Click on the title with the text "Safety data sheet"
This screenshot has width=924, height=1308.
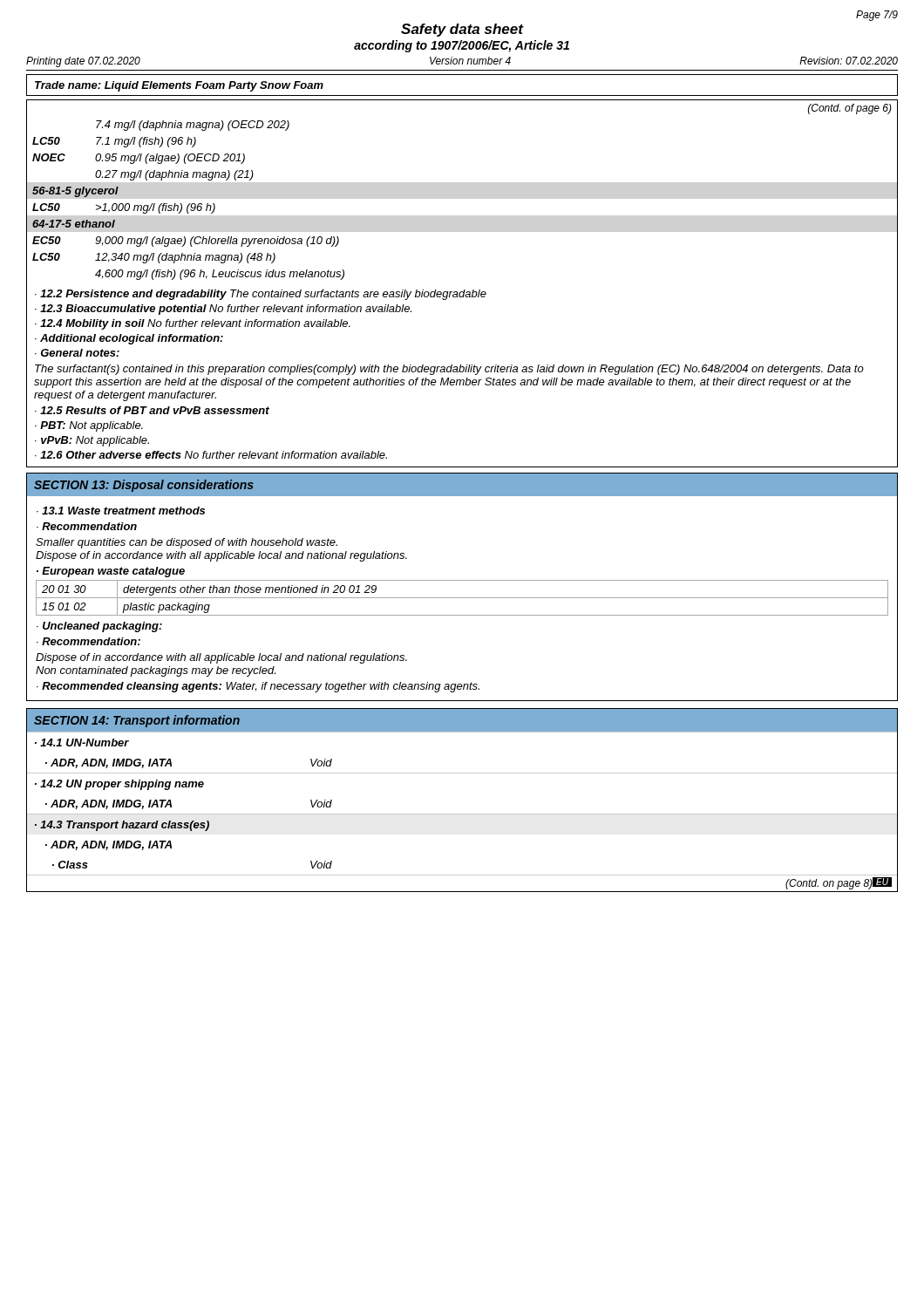(462, 37)
